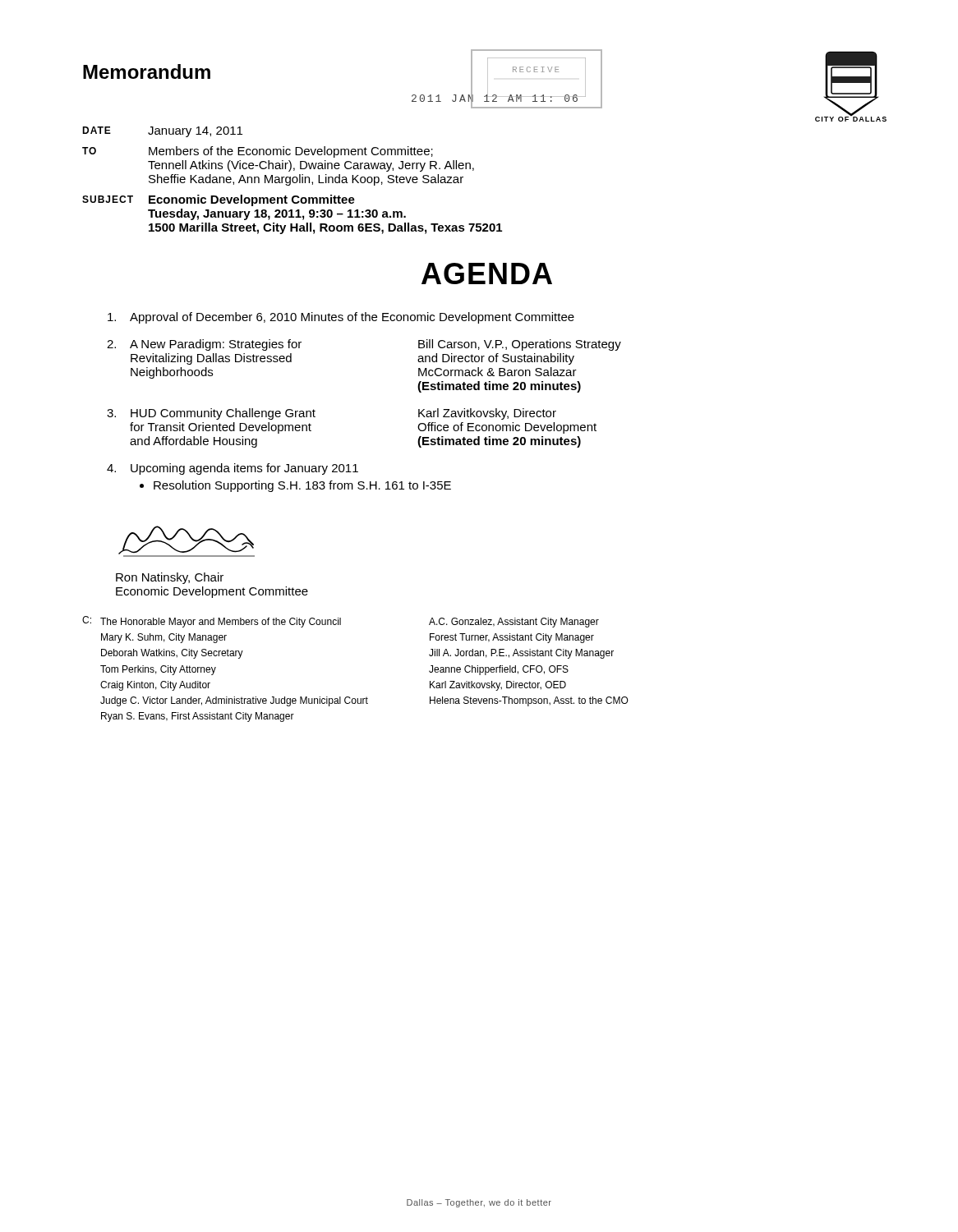
Task: Click the passage that begins "2. A New Paradigm: Strategies for Revitalizing"
Action: [x=500, y=365]
